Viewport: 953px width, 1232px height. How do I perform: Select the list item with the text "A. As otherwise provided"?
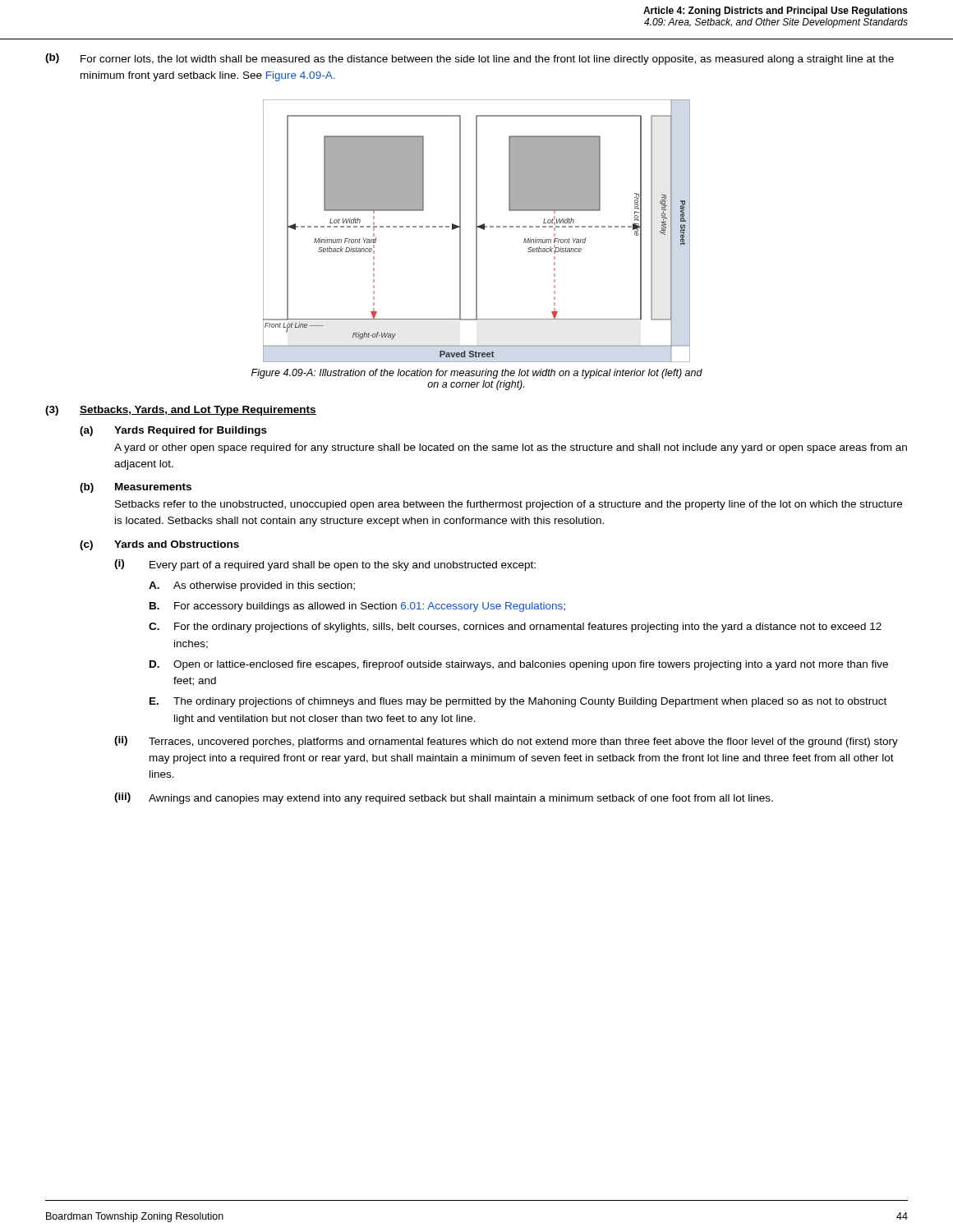coord(252,586)
